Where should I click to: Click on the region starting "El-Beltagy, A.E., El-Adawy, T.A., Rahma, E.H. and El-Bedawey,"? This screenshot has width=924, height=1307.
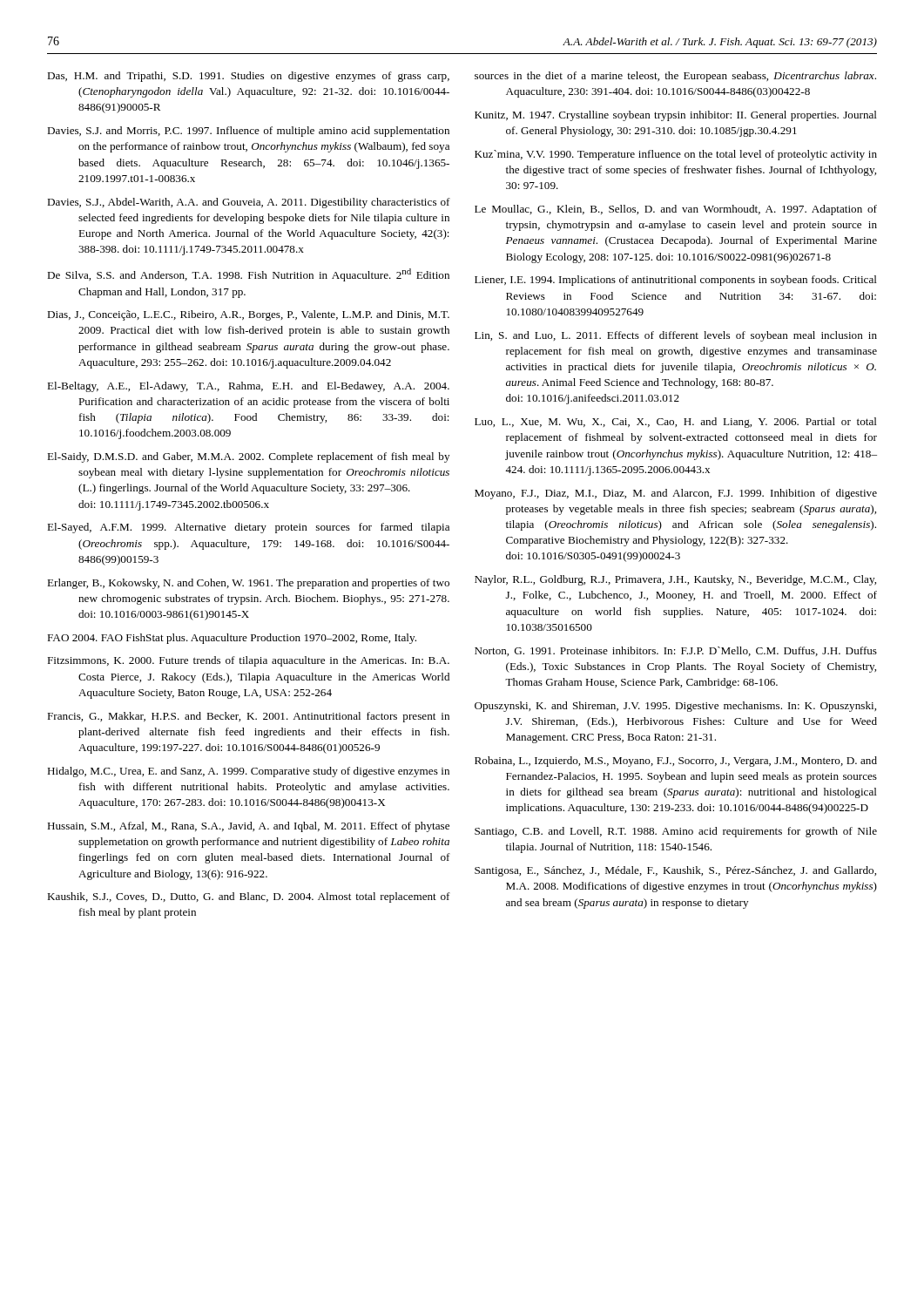pos(248,409)
